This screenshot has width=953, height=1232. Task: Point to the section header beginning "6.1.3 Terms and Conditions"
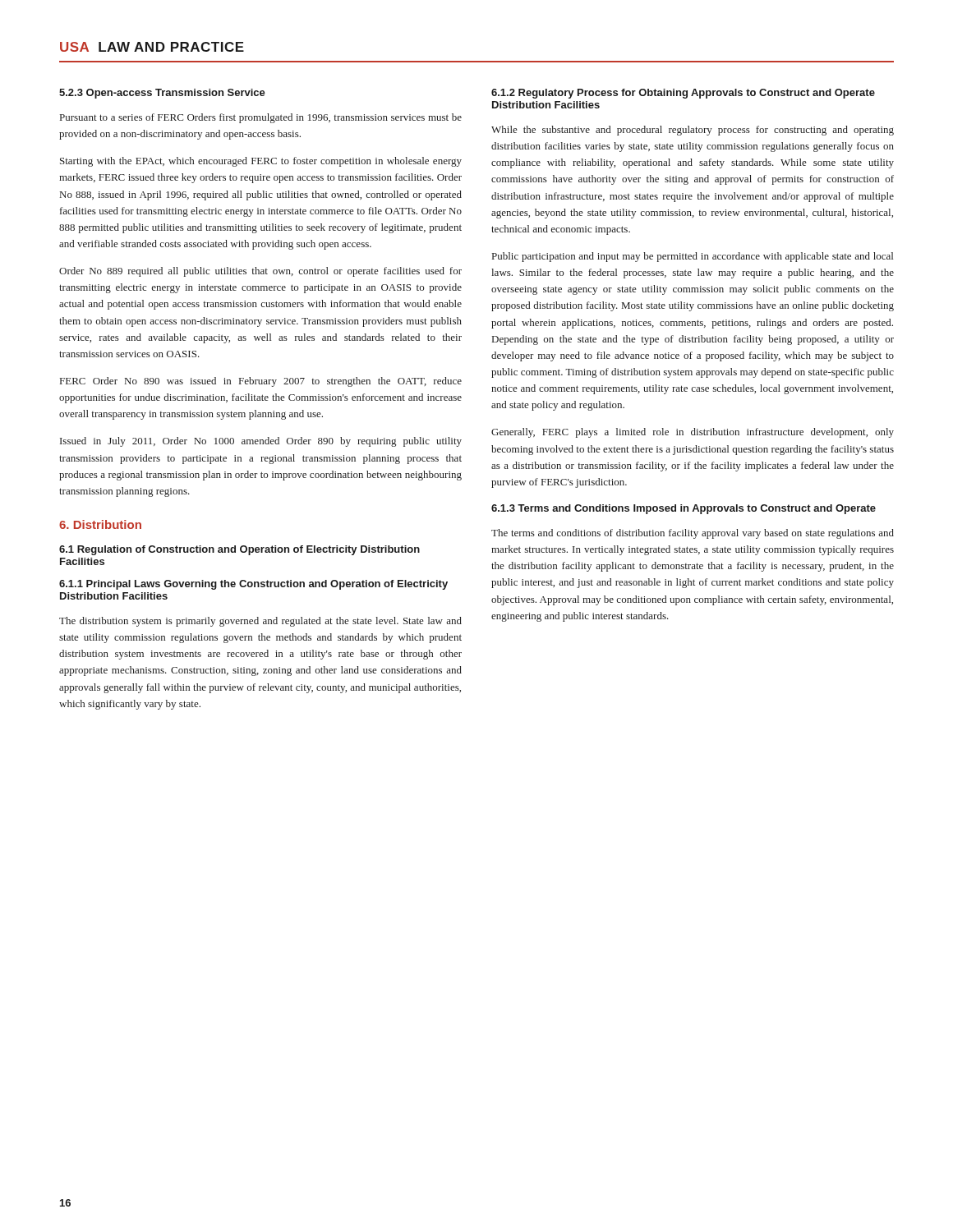693,508
